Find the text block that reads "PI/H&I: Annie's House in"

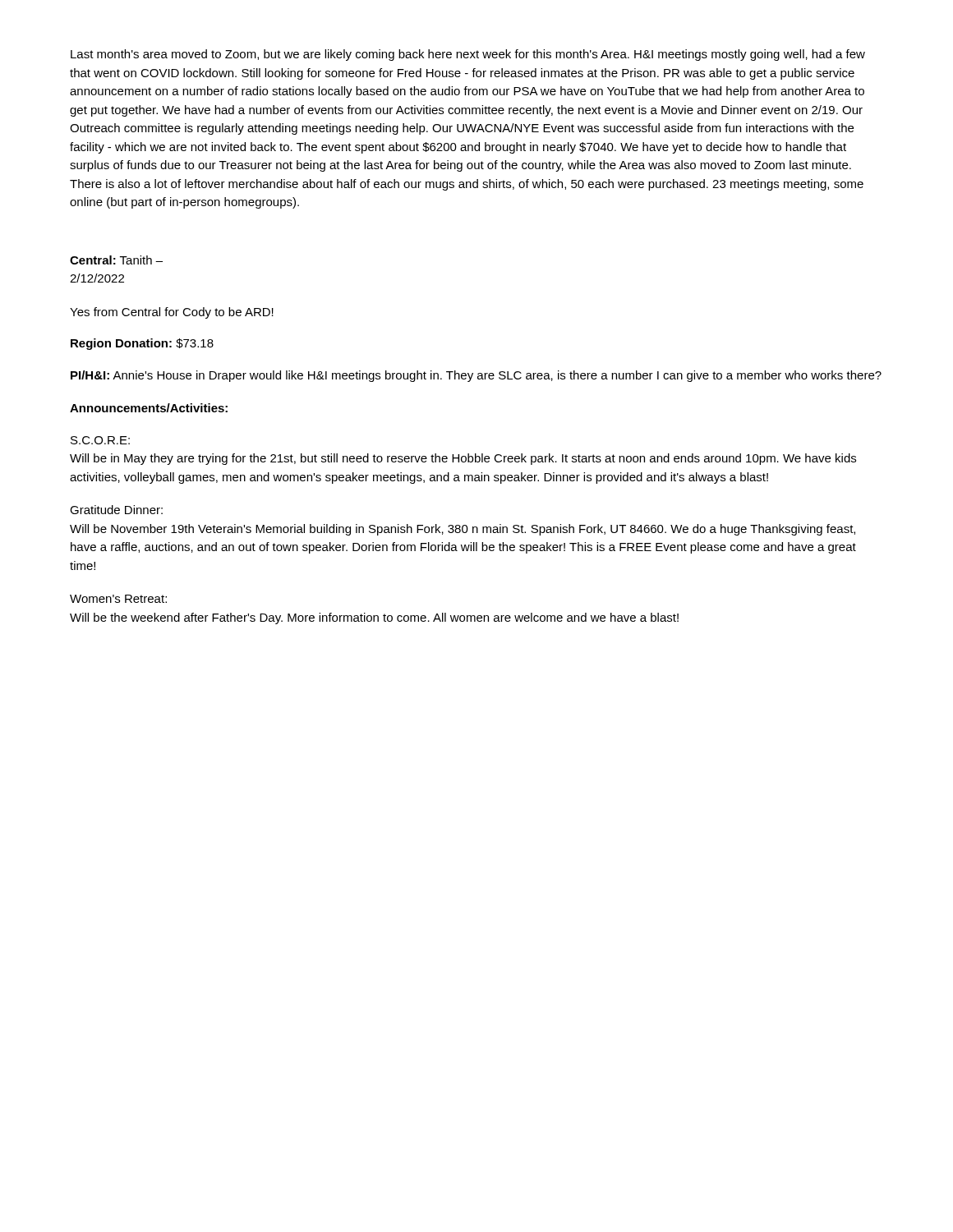pyautogui.click(x=476, y=375)
